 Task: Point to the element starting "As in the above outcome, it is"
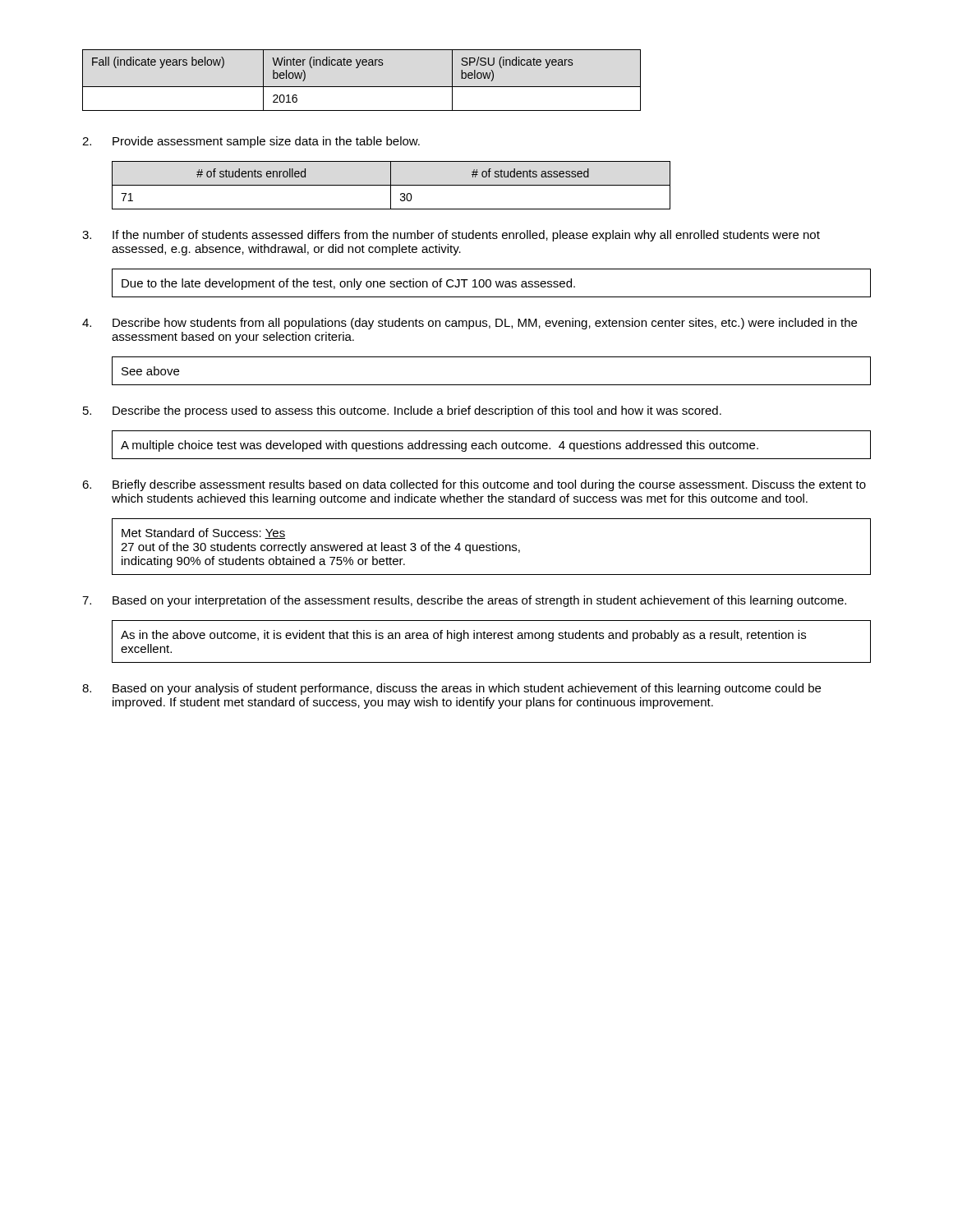(x=491, y=641)
